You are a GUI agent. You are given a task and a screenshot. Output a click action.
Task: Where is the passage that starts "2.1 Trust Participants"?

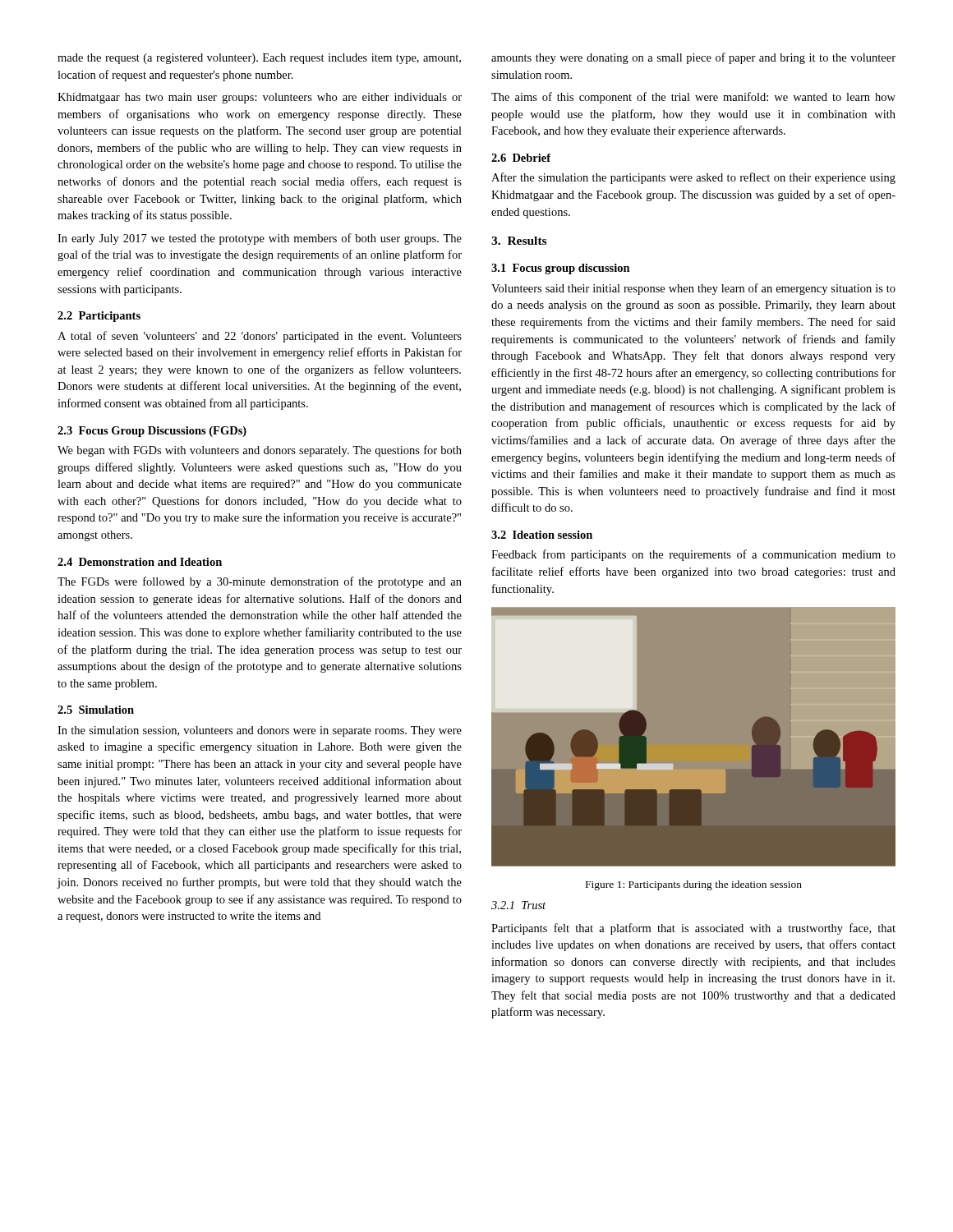coord(693,959)
